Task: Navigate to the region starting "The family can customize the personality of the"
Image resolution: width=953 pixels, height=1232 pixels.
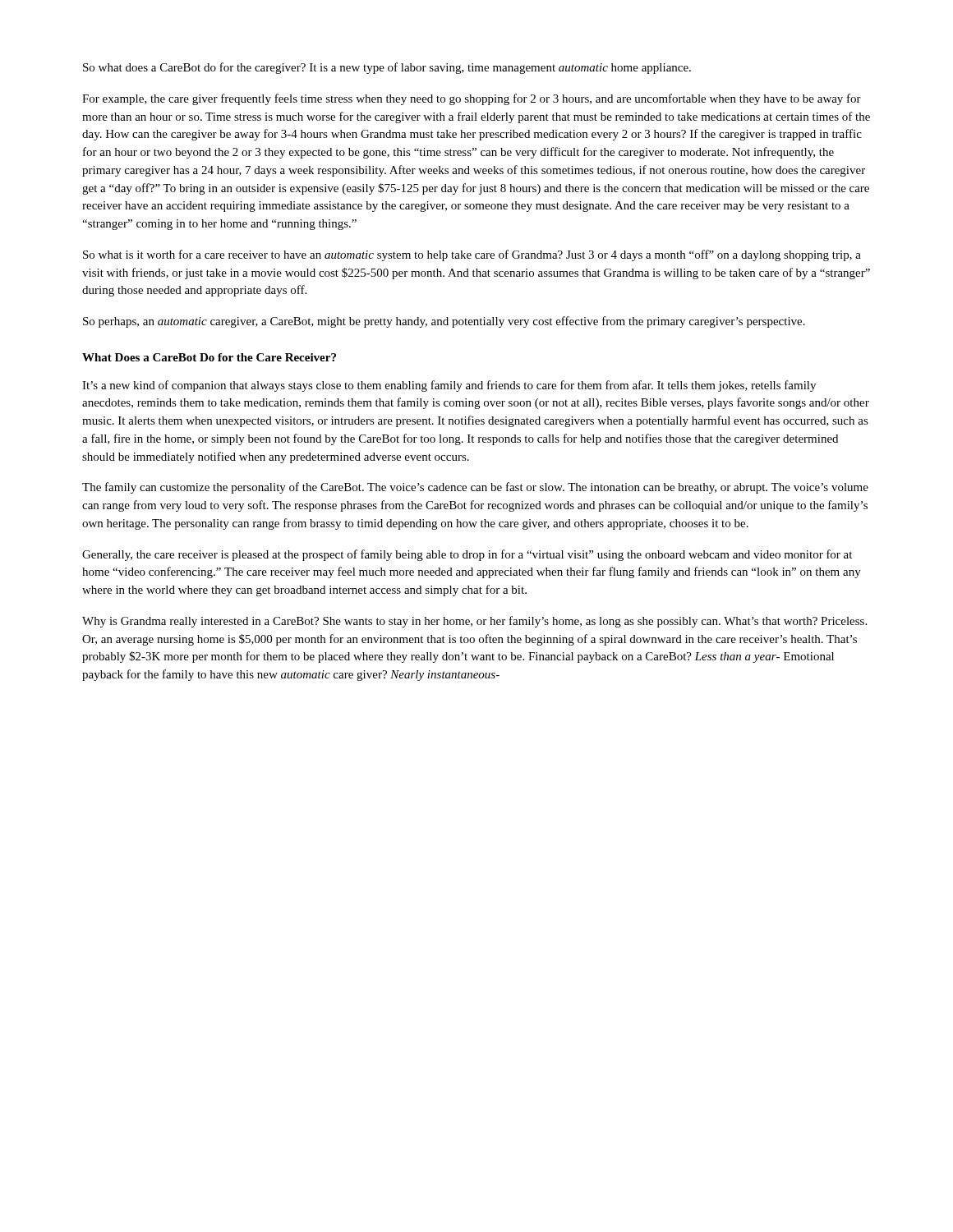Action: coord(475,505)
